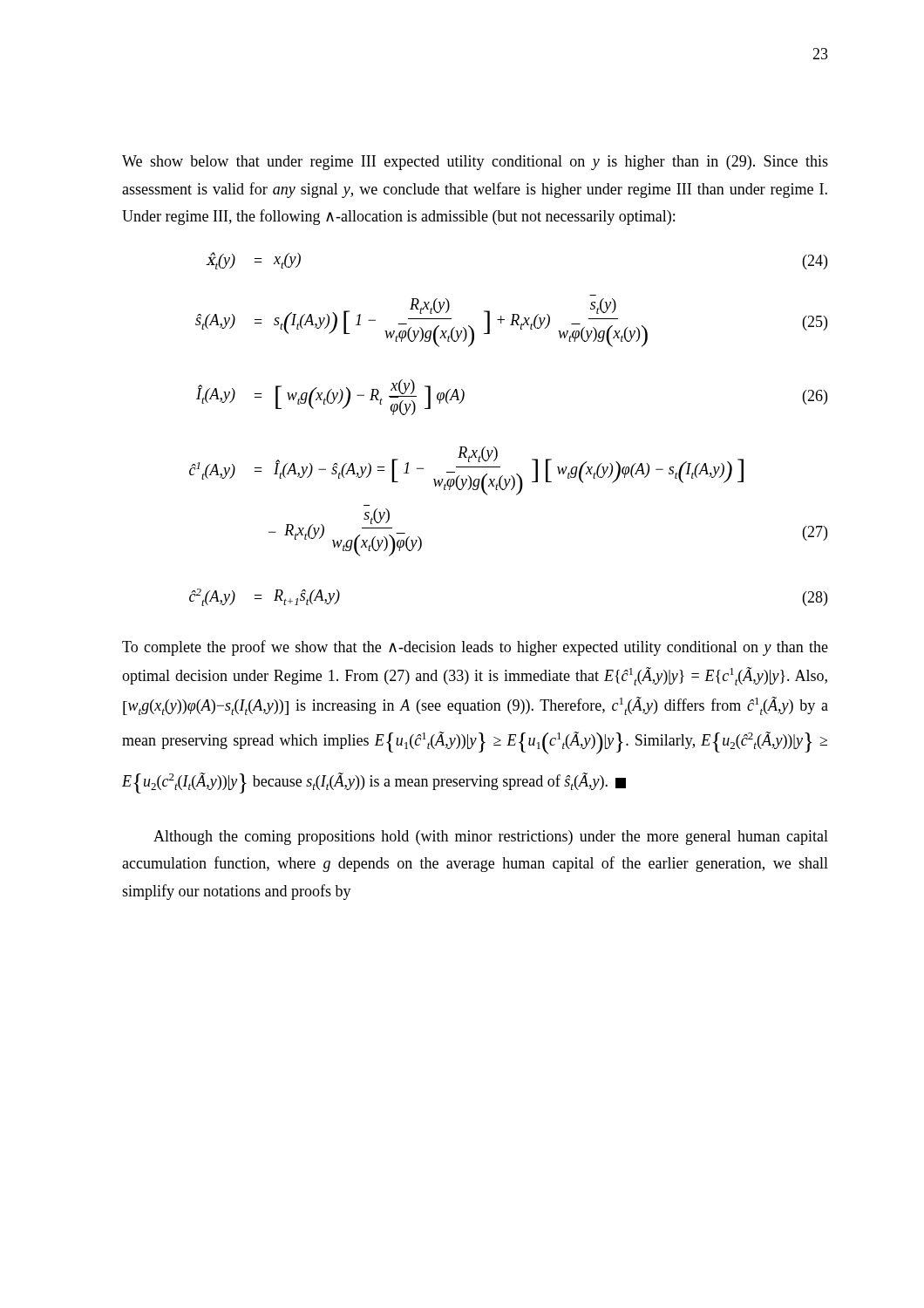Locate the element starting "Ît(A,y) = [ wtg(xt(y))"
This screenshot has height=1308, width=924.
point(475,396)
